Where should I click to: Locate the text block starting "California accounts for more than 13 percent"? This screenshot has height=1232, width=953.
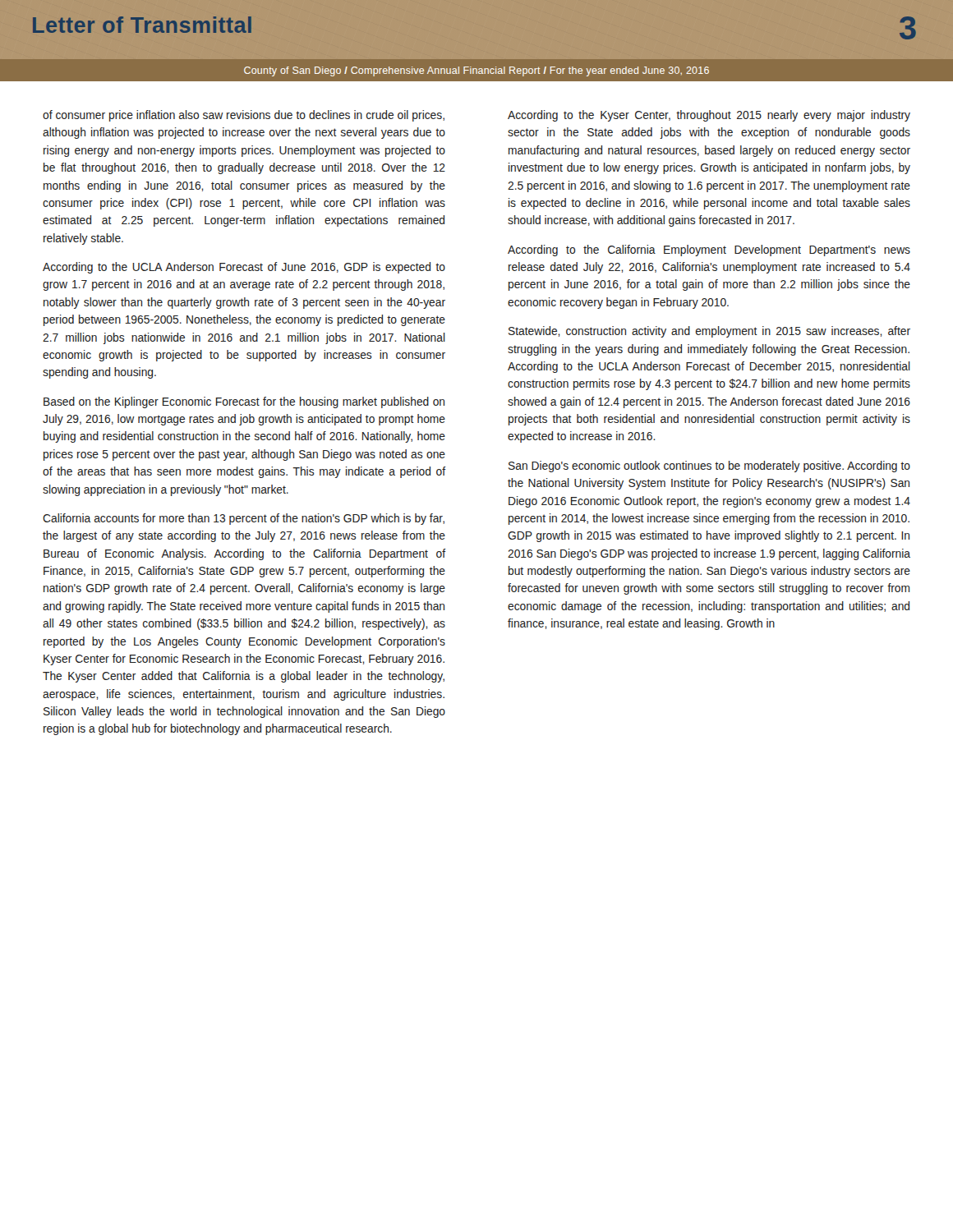tap(244, 624)
